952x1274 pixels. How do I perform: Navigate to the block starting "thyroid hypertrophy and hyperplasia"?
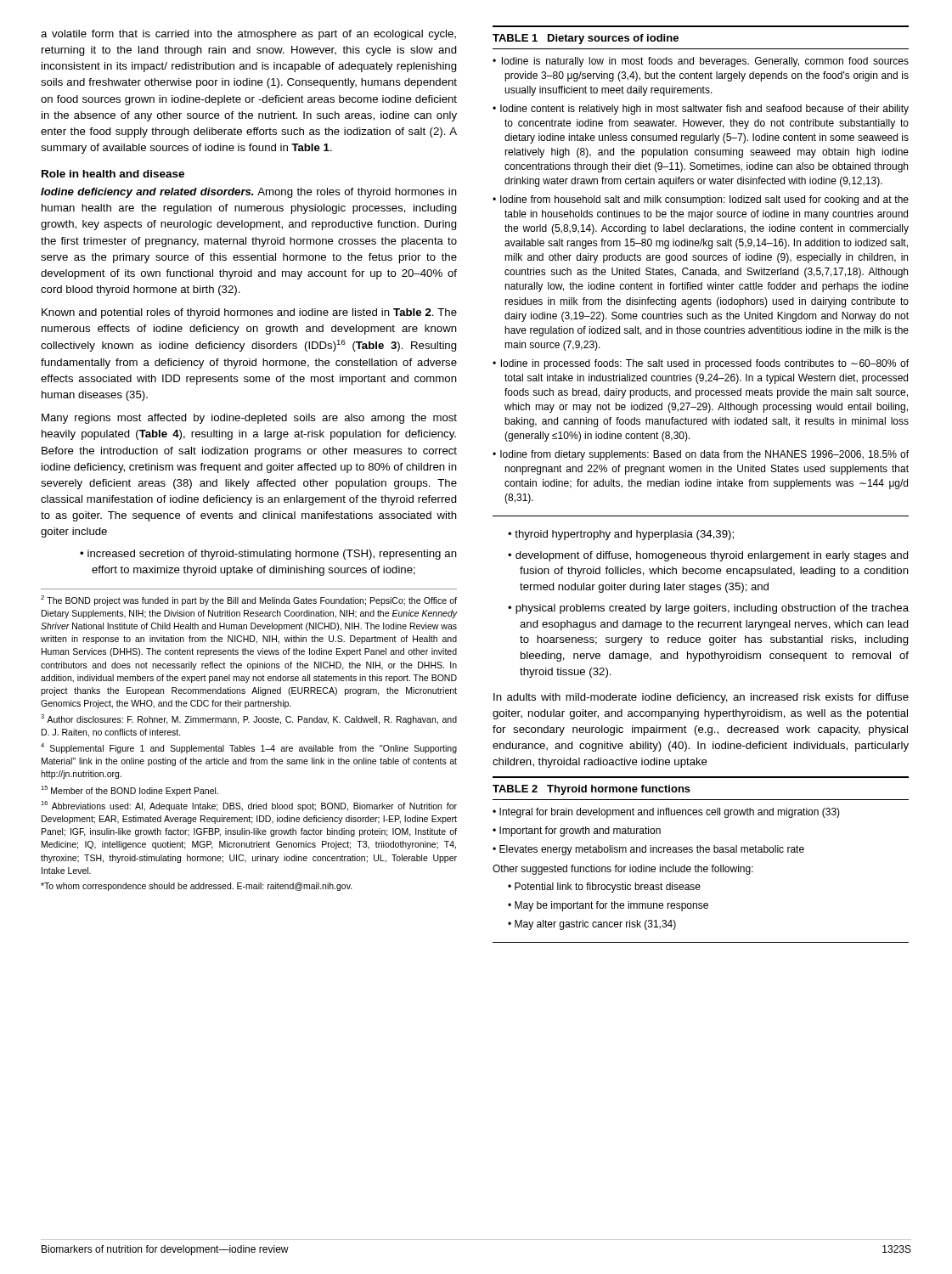(x=708, y=535)
